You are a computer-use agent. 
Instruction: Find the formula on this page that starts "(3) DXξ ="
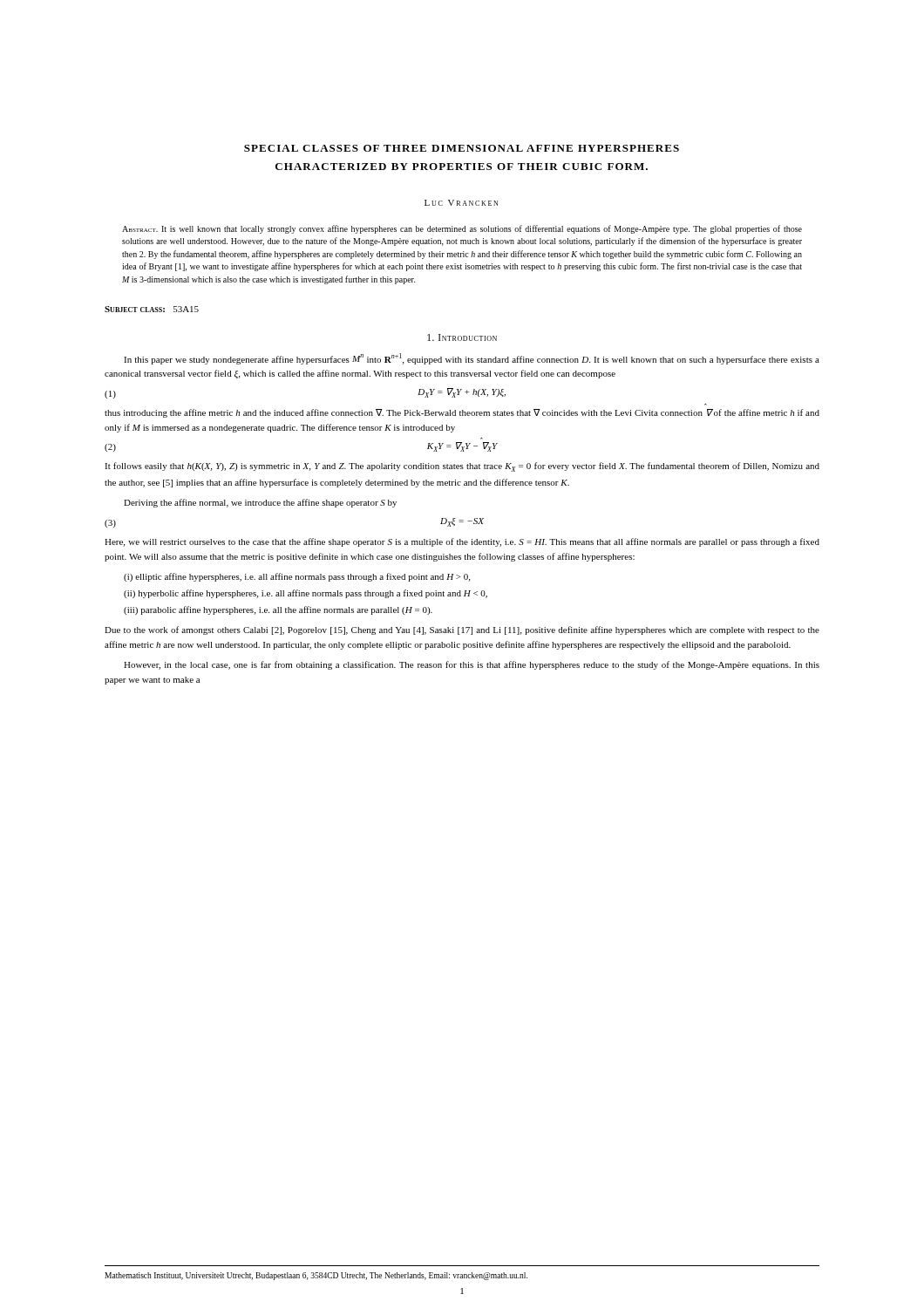(445, 522)
